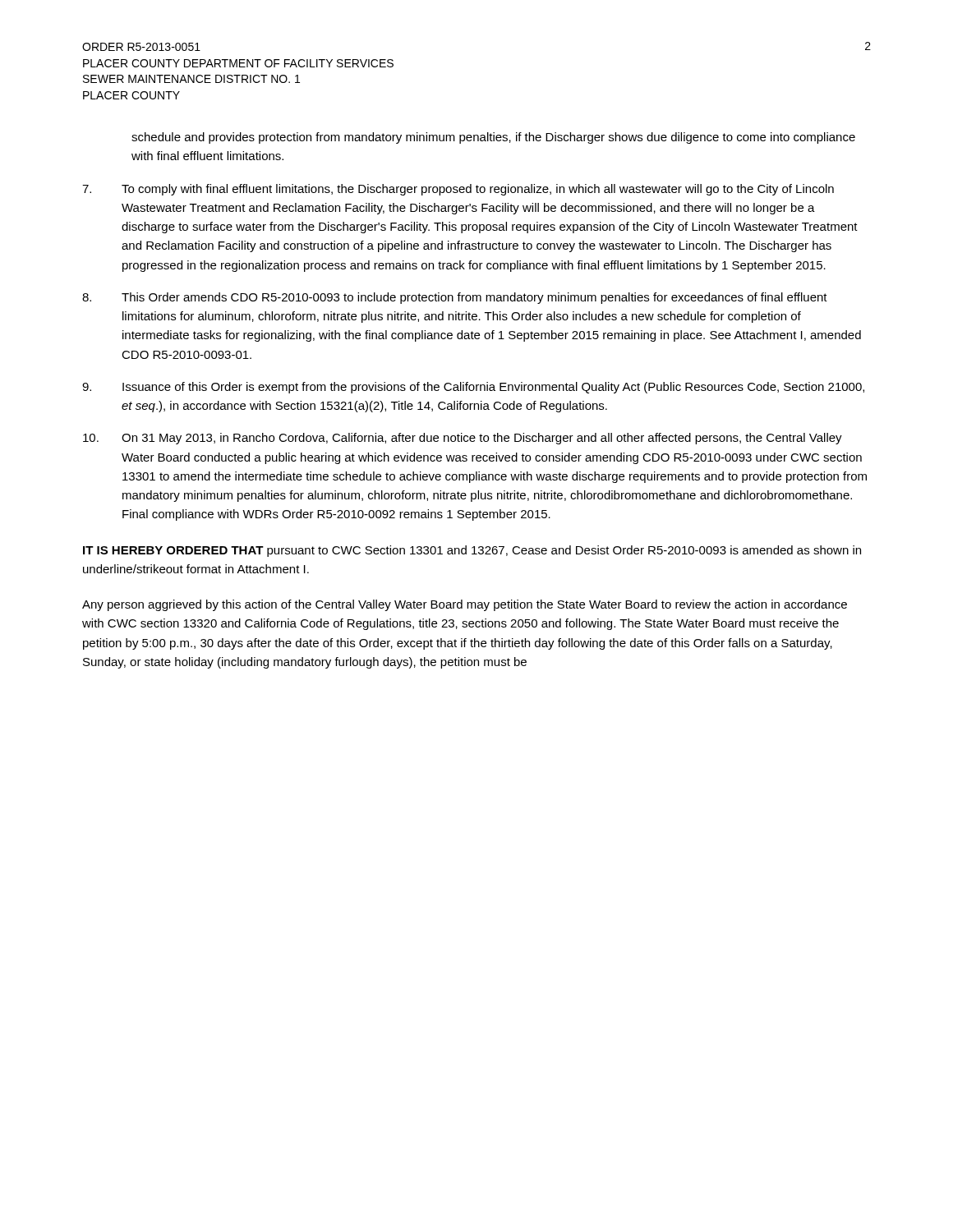Navigate to the text starting "IT IS HEREBY ORDERED THAT pursuant to"

pos(472,559)
